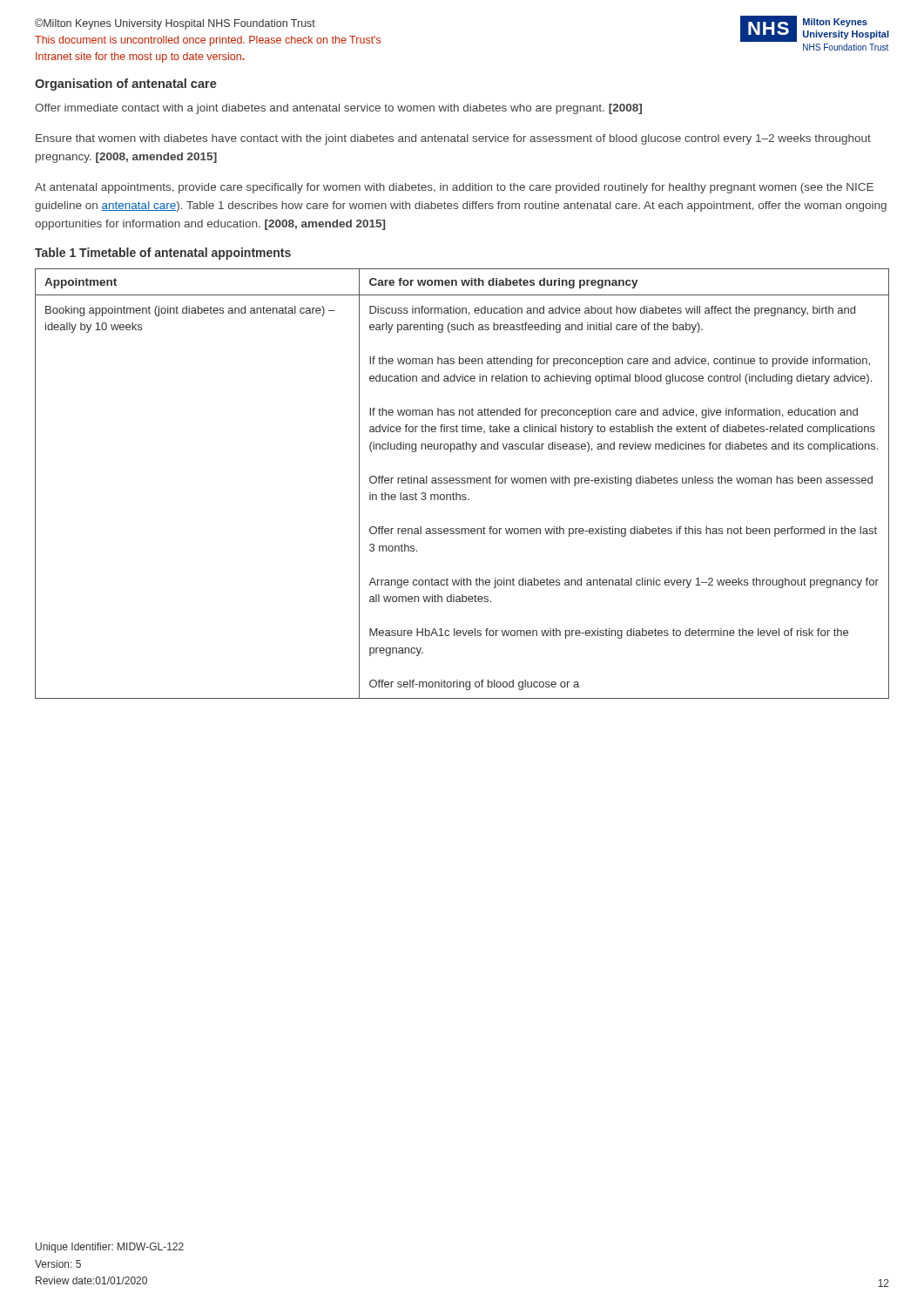The height and width of the screenshot is (1307, 924).
Task: Where is the section header that starts "Organisation of antenatal"?
Action: 126,84
